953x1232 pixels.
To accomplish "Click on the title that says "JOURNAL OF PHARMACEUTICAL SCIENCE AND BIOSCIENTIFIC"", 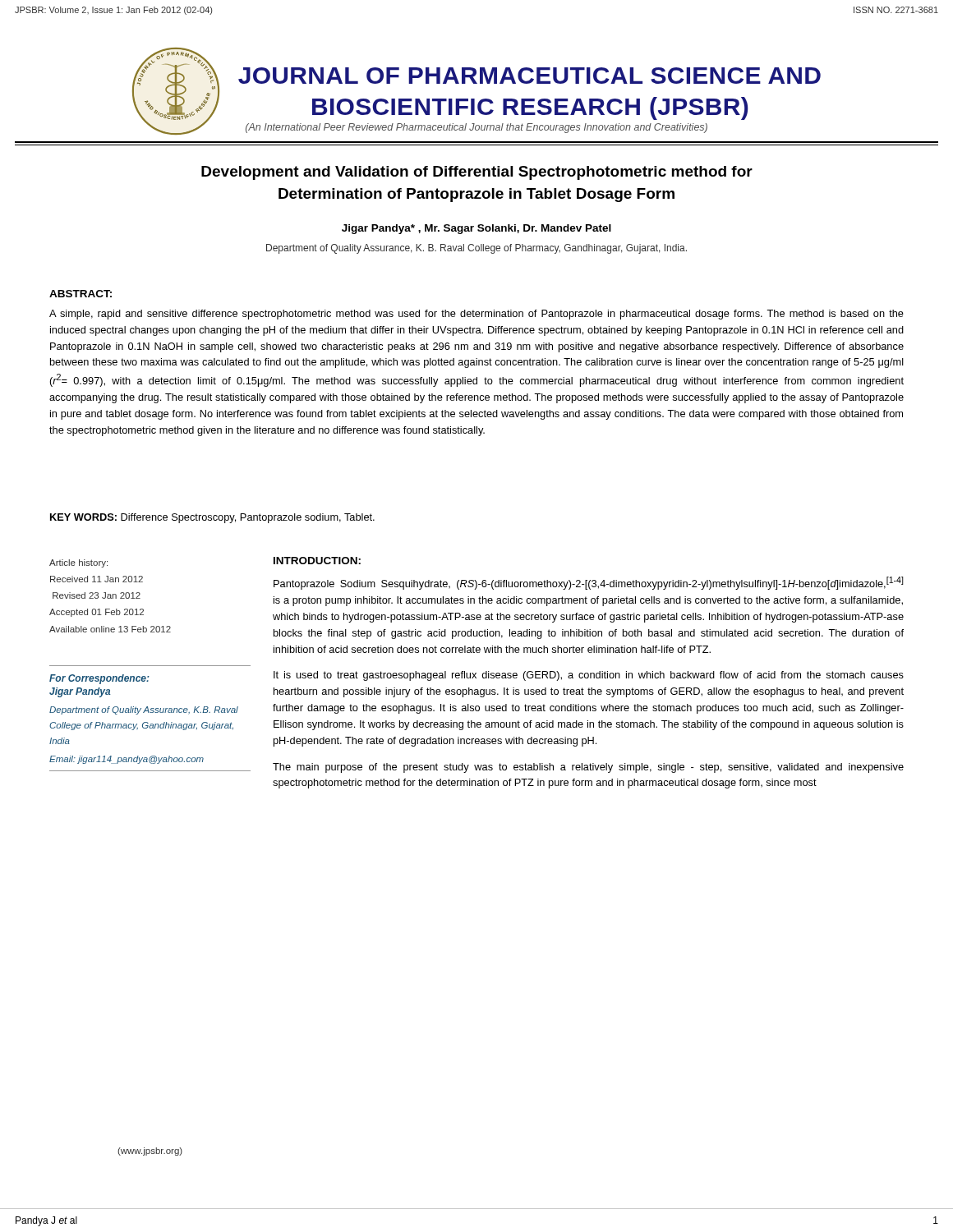I will [x=530, y=91].
